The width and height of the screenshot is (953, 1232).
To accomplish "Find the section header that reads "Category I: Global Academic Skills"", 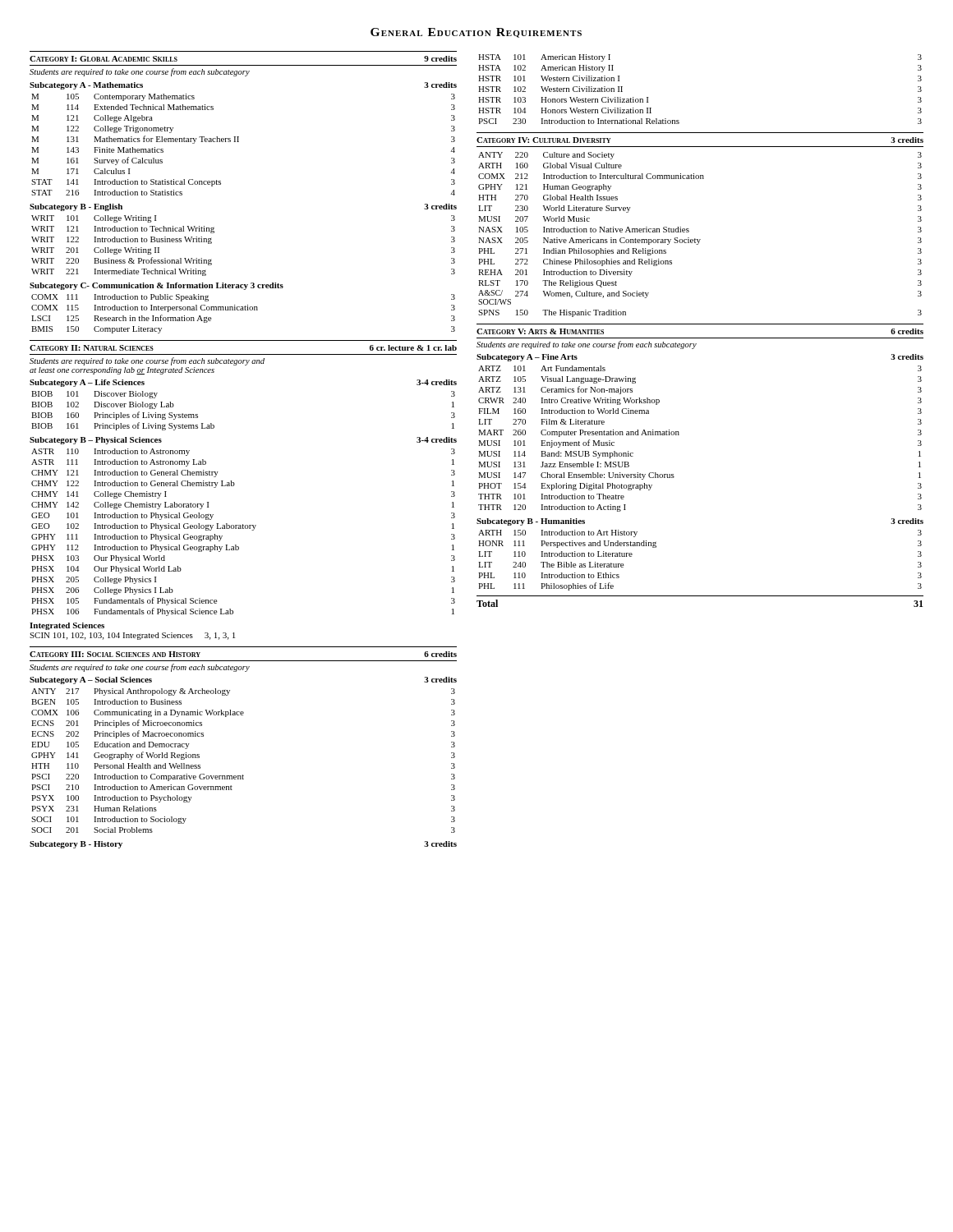I will (243, 58).
